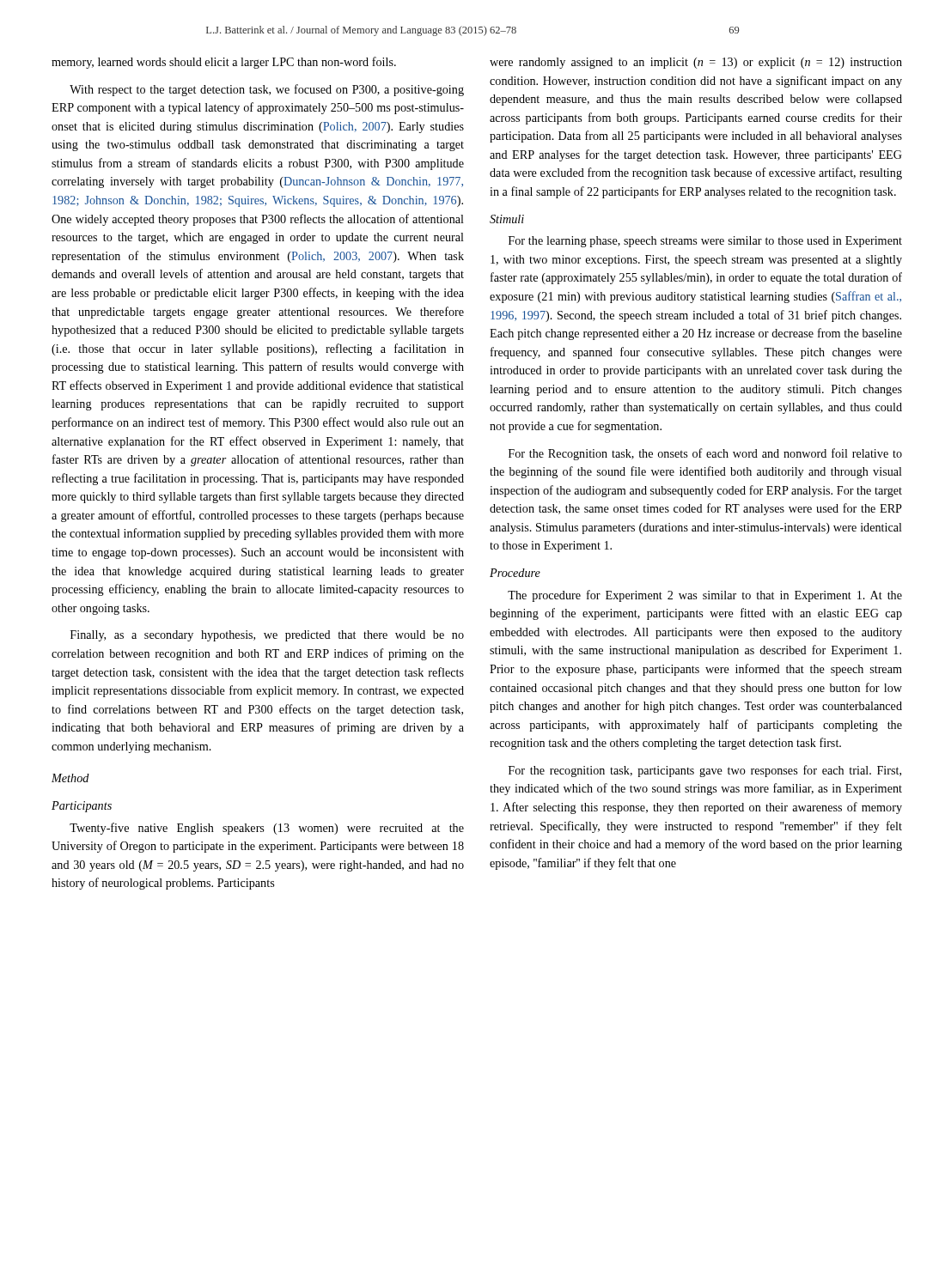945x1288 pixels.
Task: Where is the passage that starts "The procedure for"?
Action: click(x=696, y=729)
